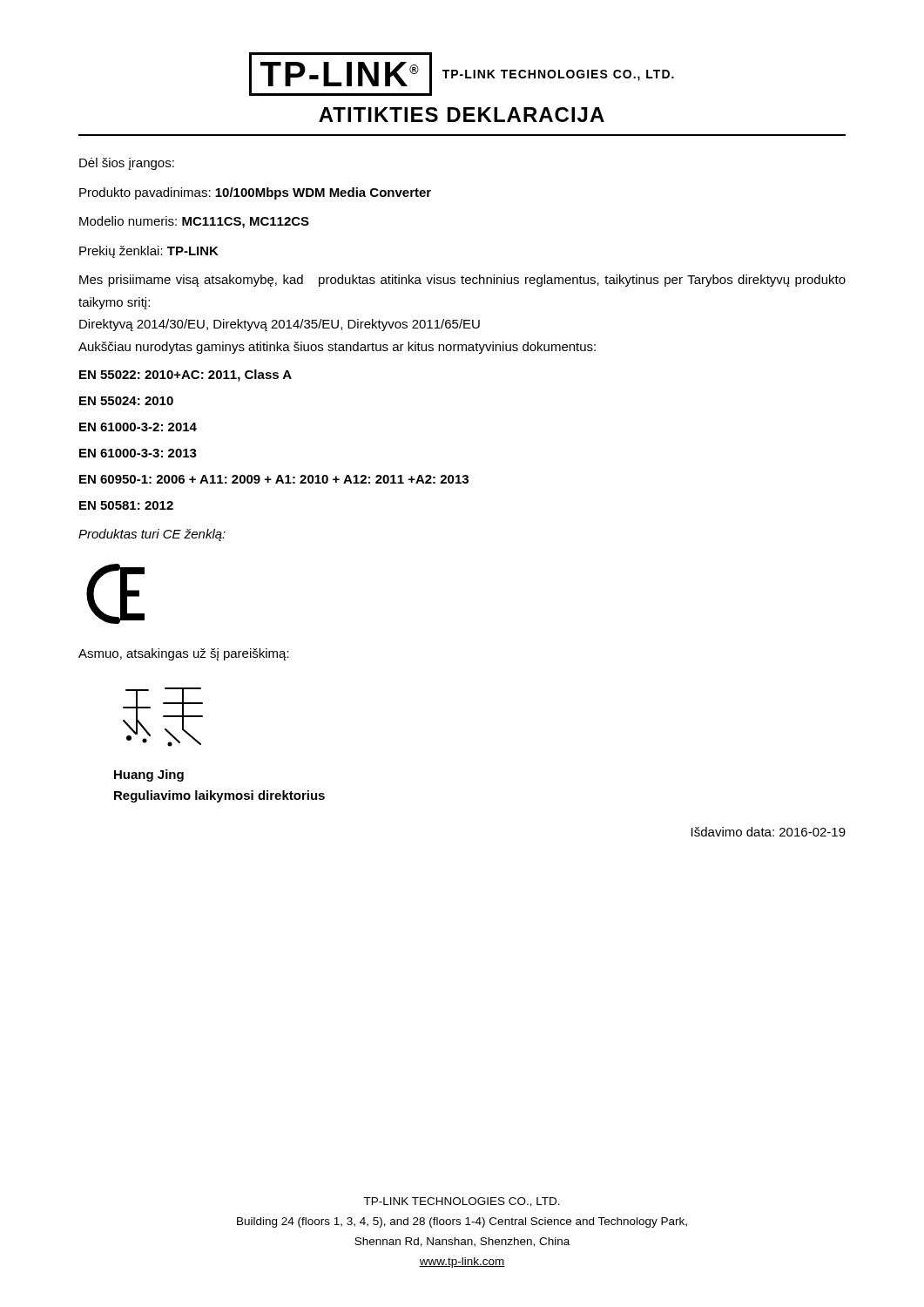This screenshot has height=1307, width=924.
Task: Click on the logo
Action: 462,593
